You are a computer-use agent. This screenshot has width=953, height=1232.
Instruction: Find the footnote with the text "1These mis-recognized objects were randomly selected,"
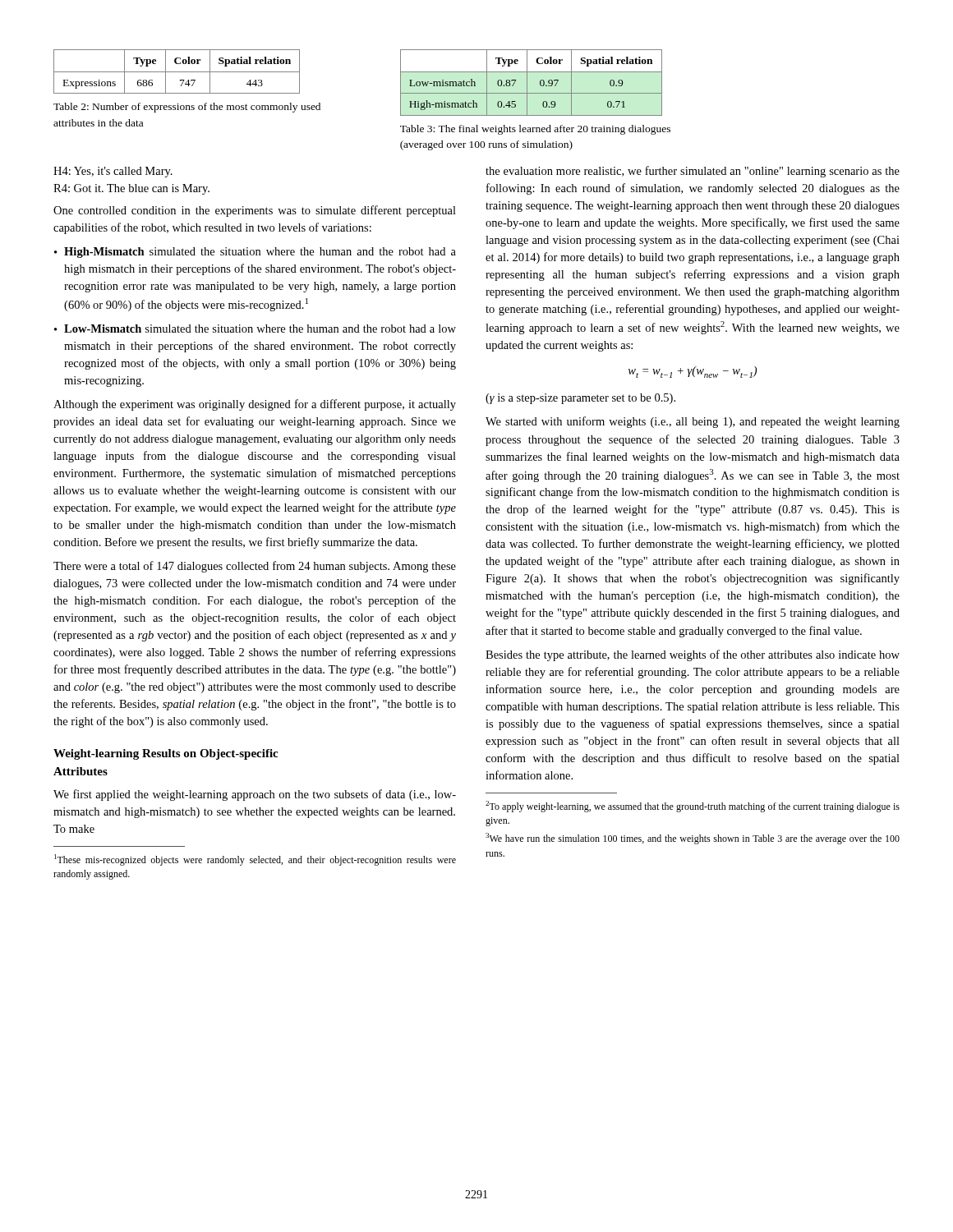255,866
